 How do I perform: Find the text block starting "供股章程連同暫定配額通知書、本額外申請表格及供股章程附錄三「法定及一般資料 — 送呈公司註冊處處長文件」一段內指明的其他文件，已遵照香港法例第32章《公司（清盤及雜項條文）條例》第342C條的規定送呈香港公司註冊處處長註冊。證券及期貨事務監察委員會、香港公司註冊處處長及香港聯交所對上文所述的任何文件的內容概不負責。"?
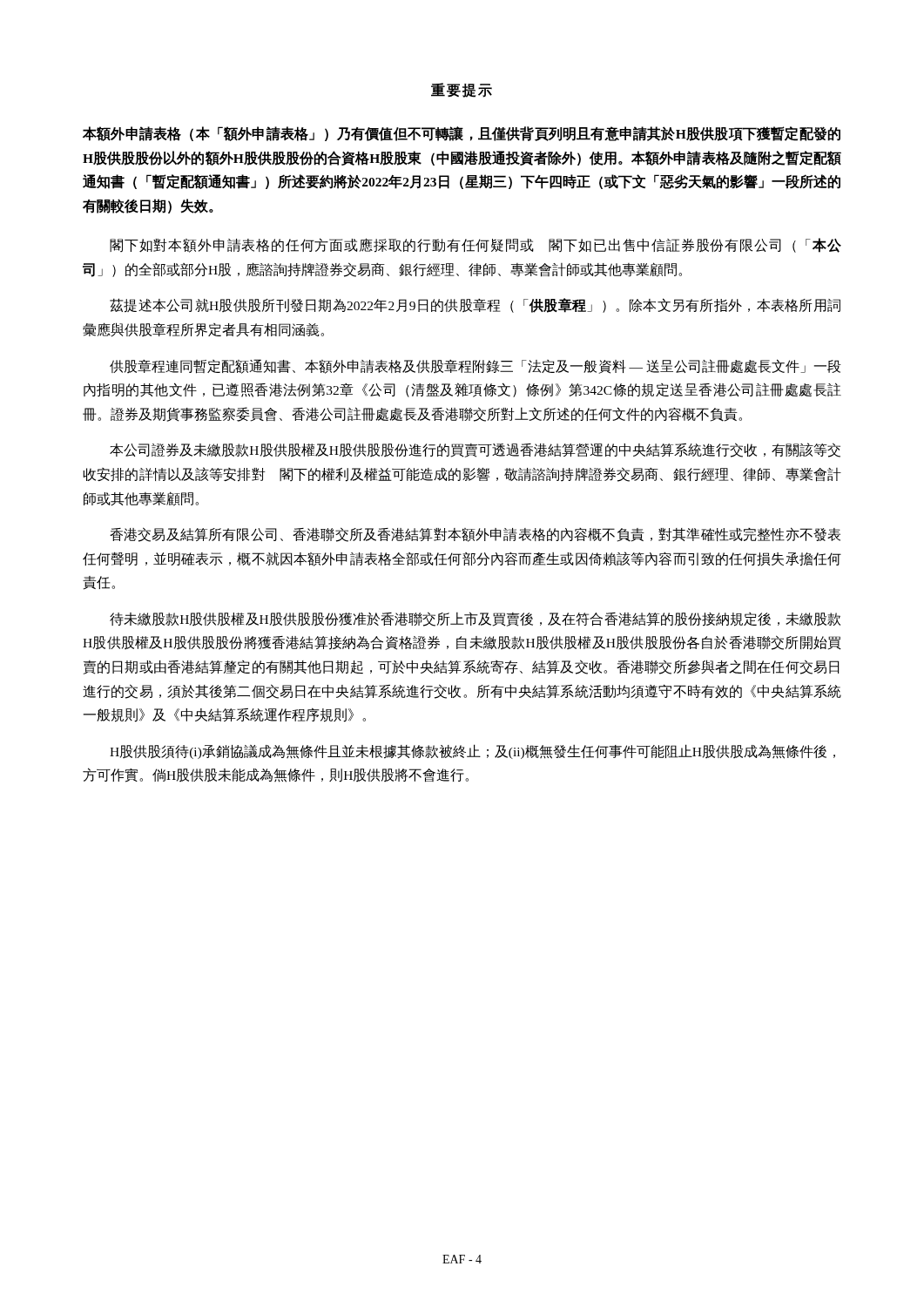coord(462,390)
